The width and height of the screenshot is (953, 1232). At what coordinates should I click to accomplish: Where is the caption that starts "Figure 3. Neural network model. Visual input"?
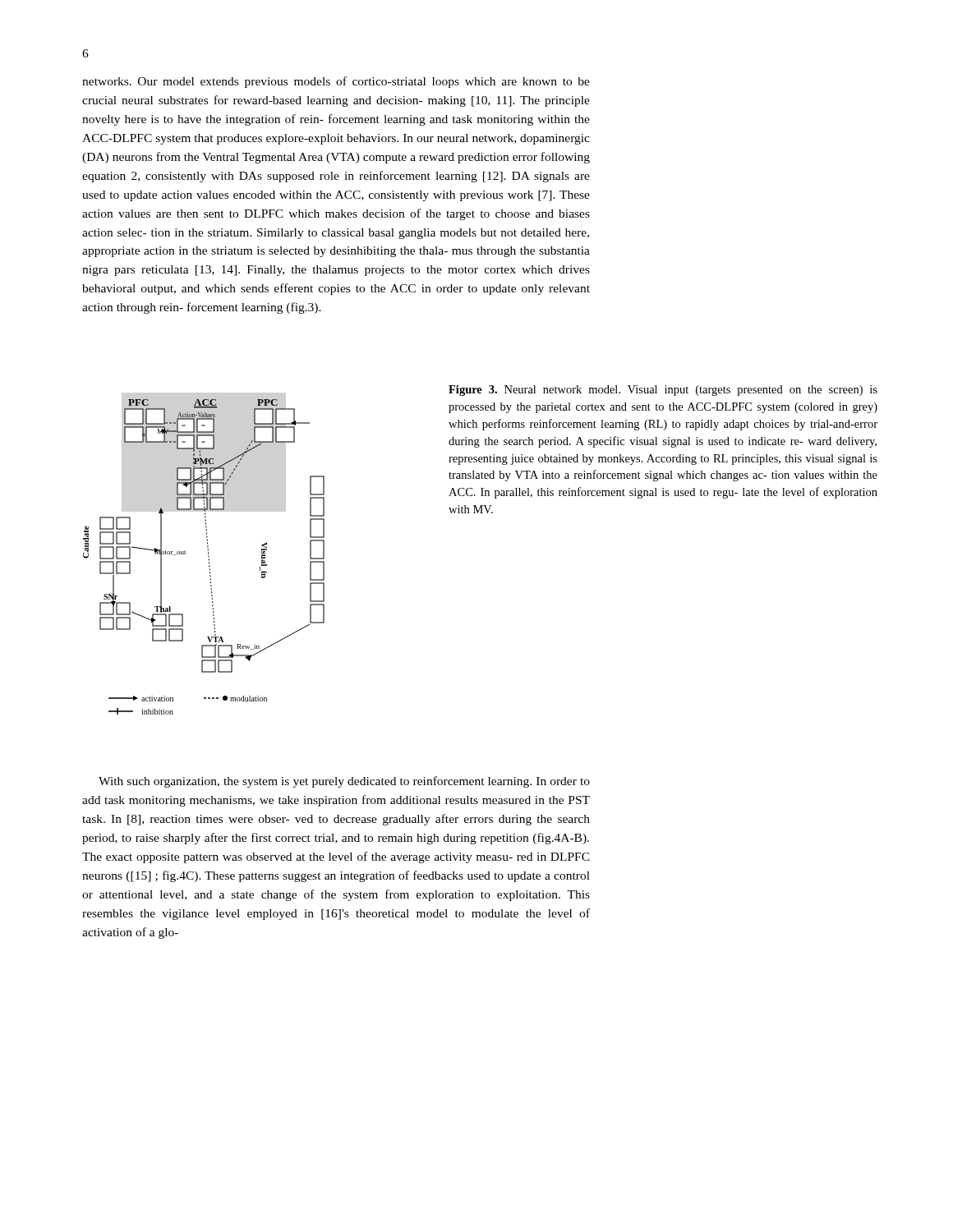coord(663,449)
